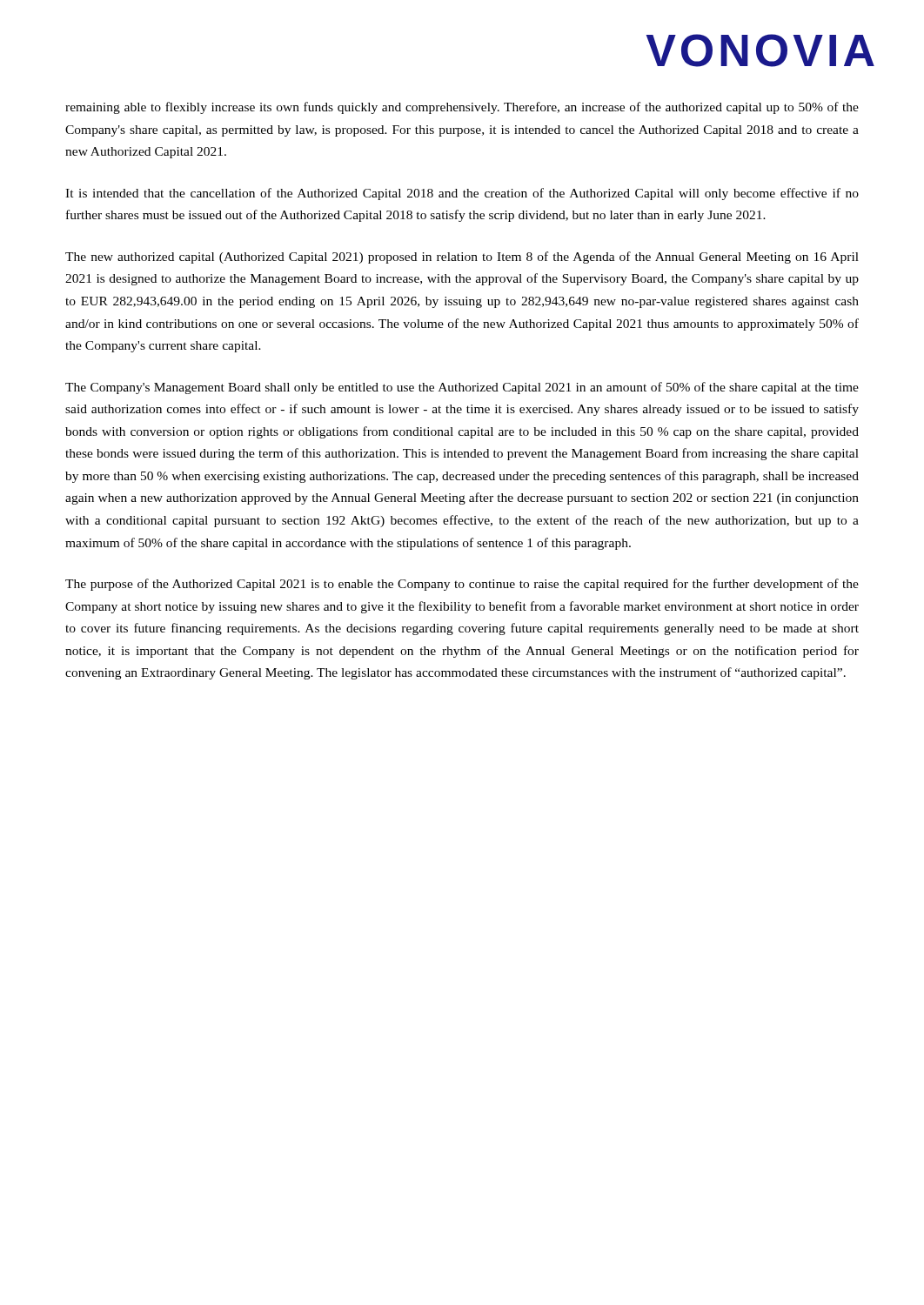Locate the text starting "The purpose of the Authorized Capital"
The width and height of the screenshot is (924, 1305).
coord(462,628)
